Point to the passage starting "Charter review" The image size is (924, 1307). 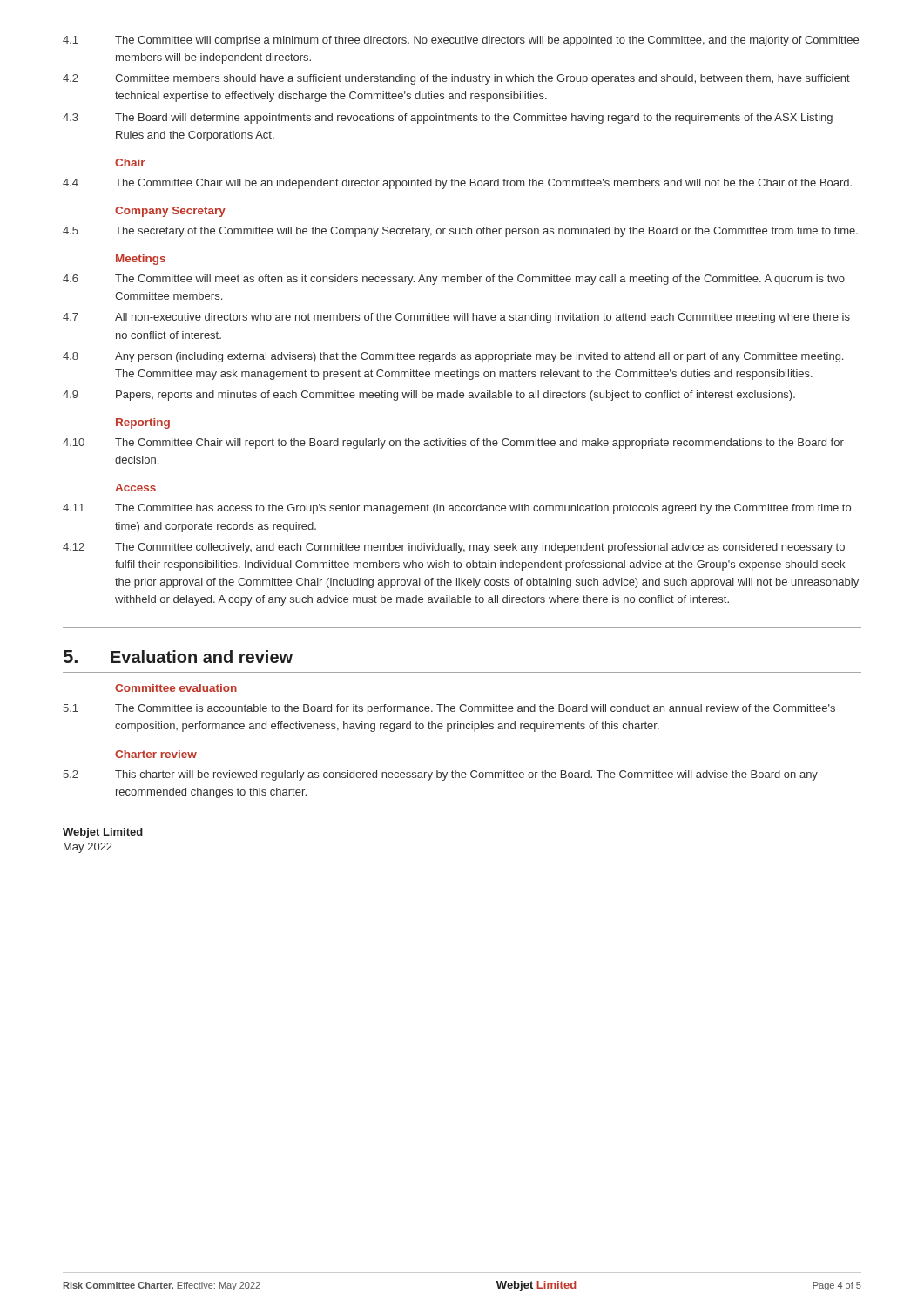click(156, 754)
